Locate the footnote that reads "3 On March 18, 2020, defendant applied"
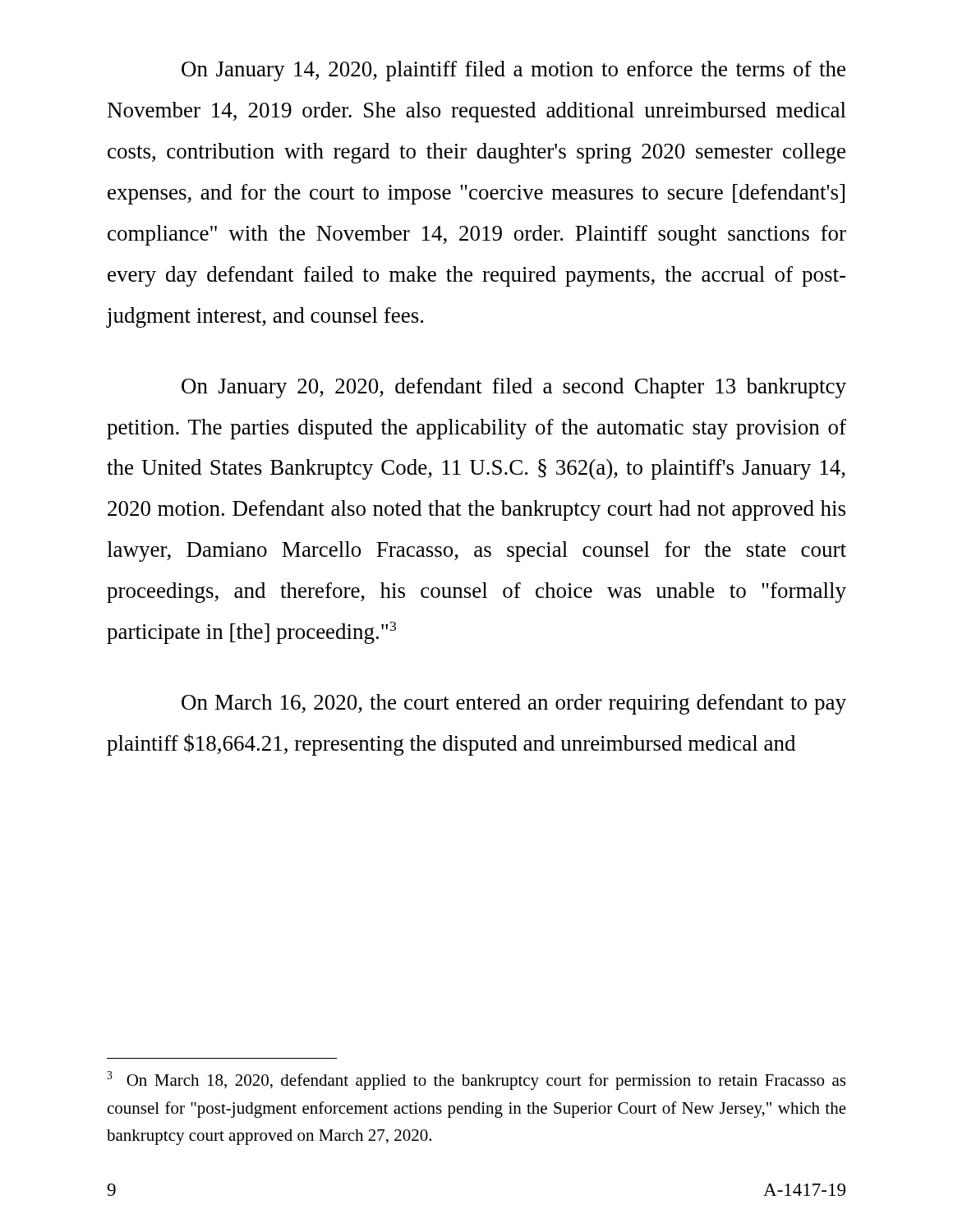Screen dimensions: 1232x953 (x=476, y=1107)
